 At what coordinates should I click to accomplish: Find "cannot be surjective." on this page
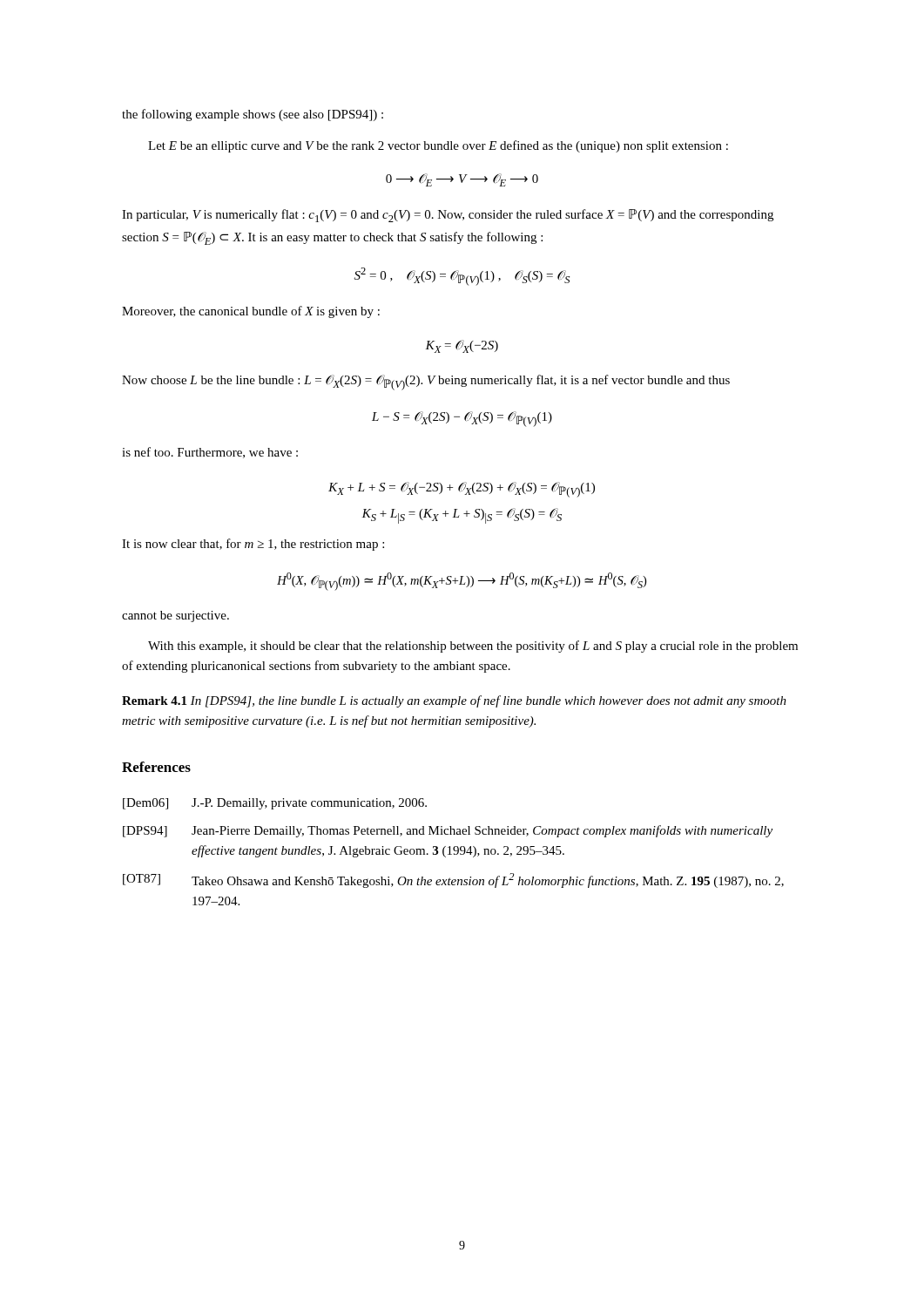(x=176, y=615)
